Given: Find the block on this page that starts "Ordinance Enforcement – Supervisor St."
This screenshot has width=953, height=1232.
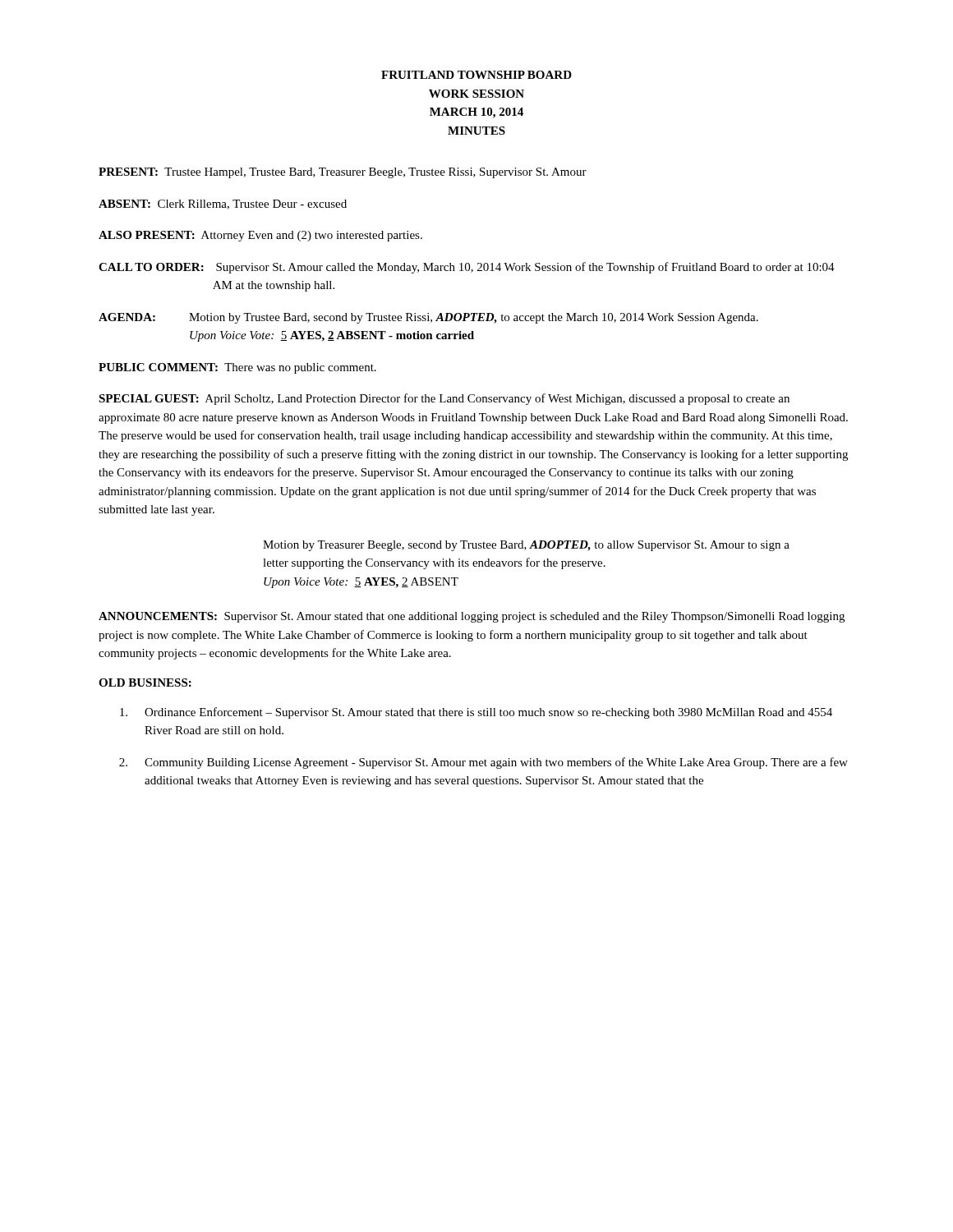Looking at the screenshot, I should [476, 721].
